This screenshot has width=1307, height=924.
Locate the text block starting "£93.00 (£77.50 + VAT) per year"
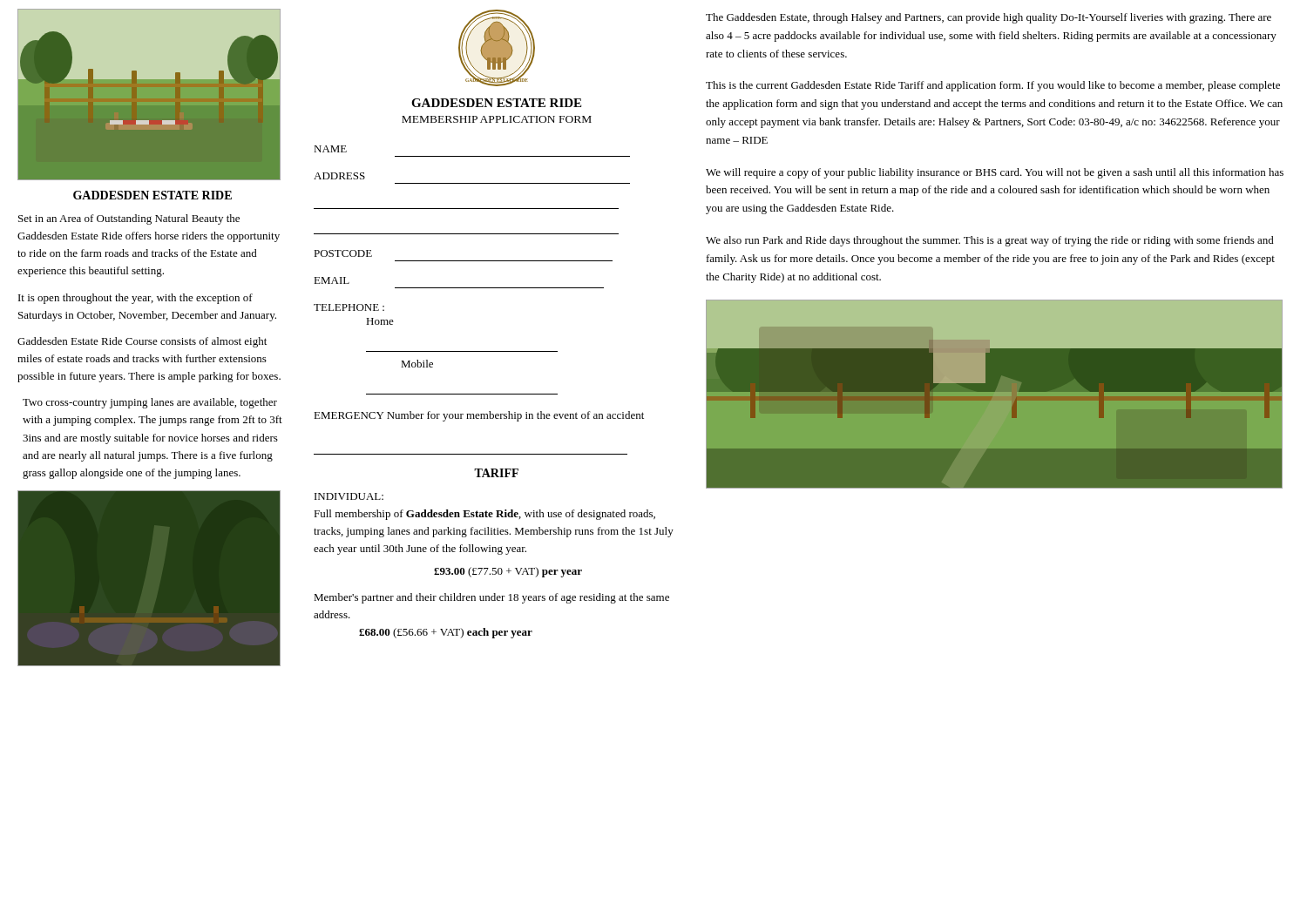coord(497,571)
